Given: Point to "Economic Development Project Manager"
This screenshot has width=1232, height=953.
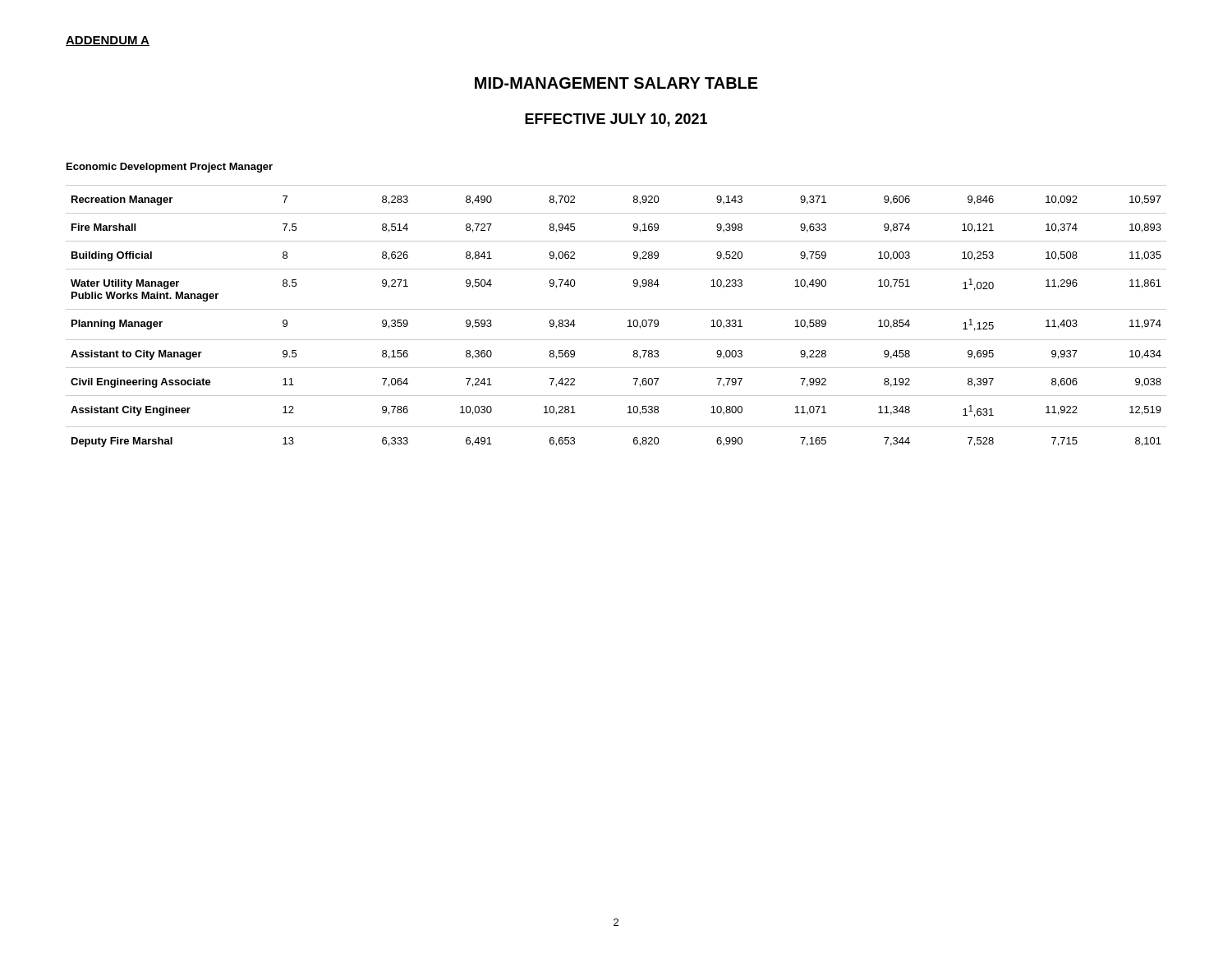Looking at the screenshot, I should (x=169, y=166).
